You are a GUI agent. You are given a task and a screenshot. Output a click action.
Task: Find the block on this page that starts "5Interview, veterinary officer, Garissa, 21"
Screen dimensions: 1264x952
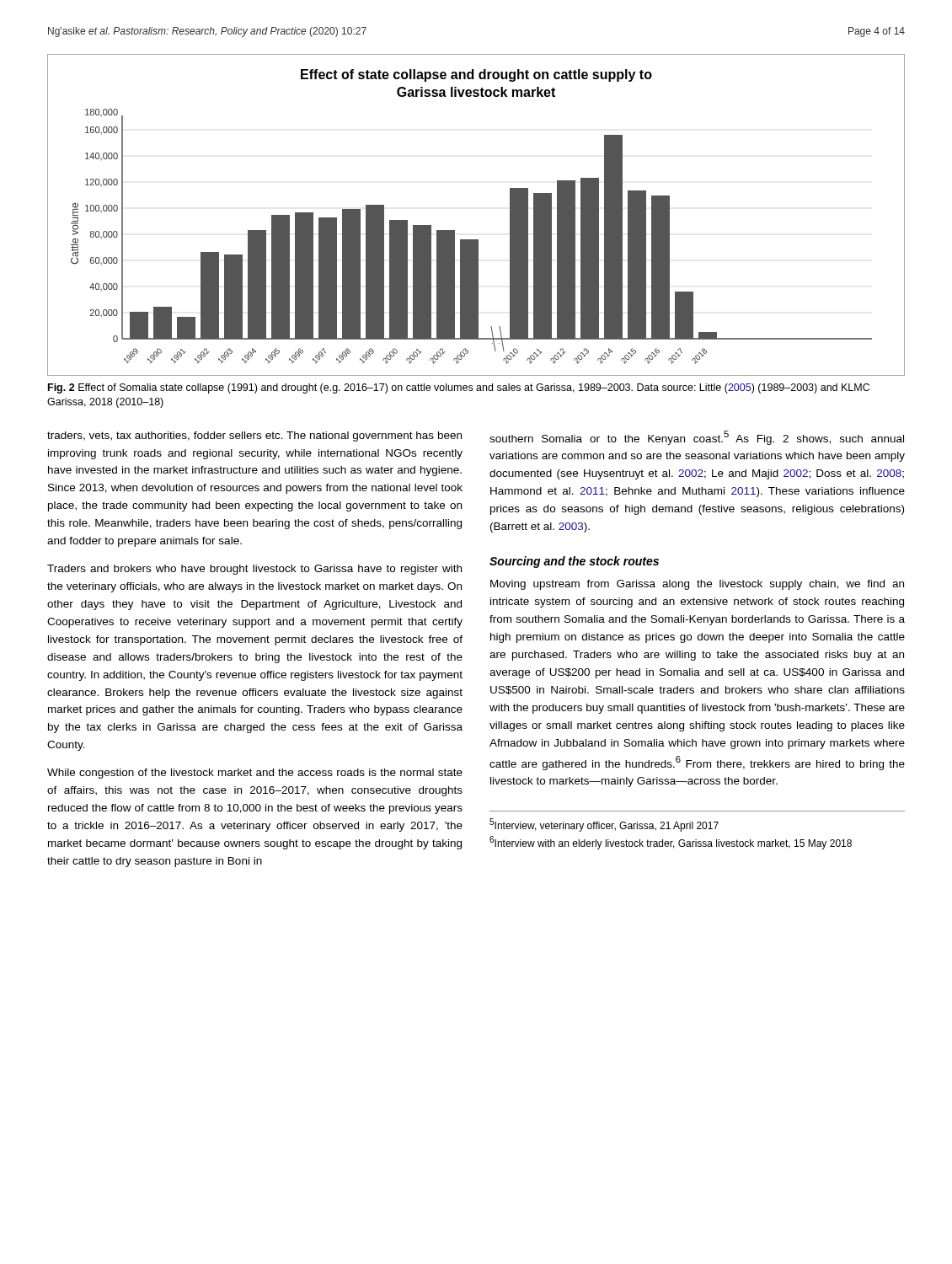[x=604, y=824]
